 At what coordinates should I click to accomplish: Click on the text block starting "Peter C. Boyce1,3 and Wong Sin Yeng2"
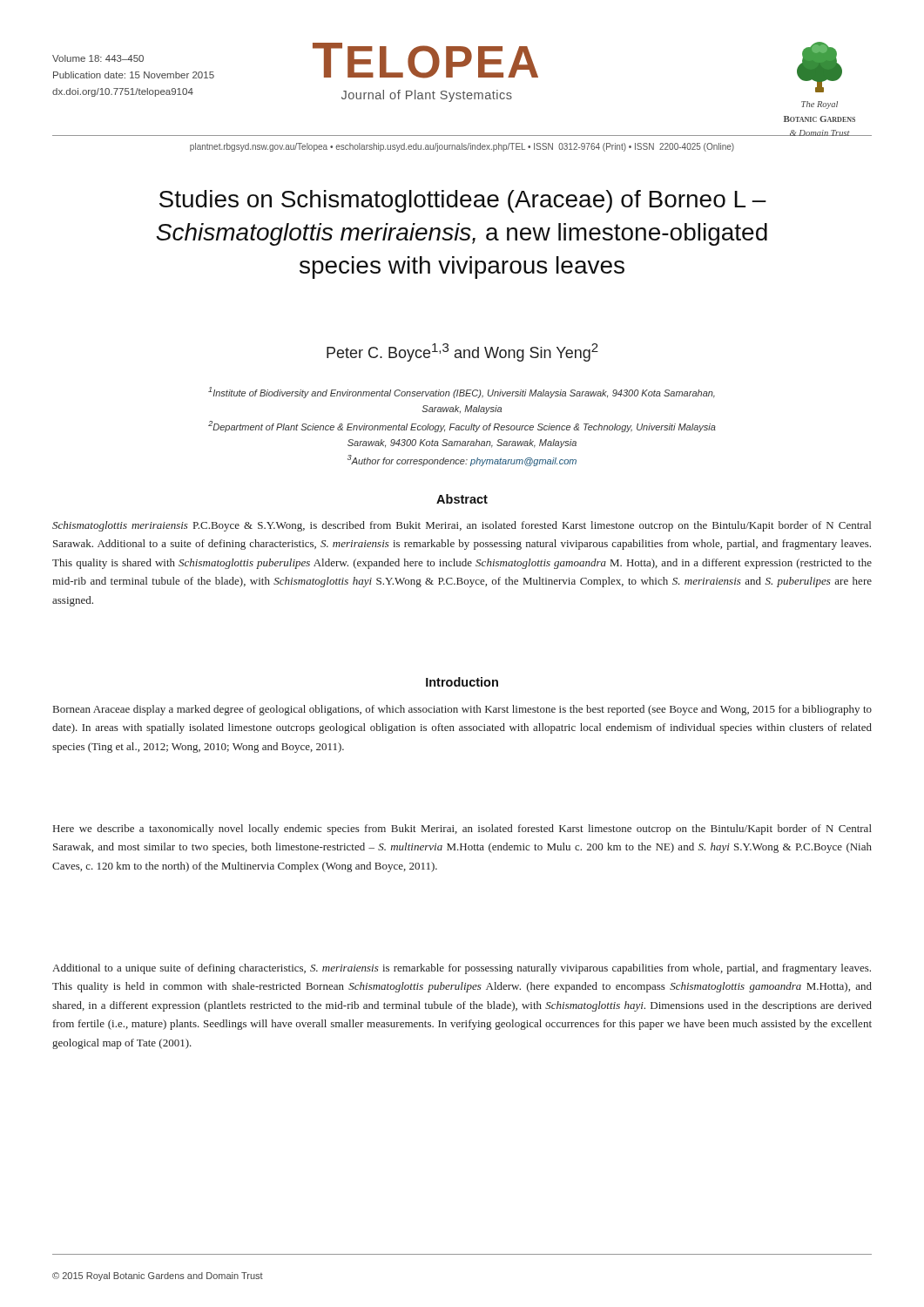(x=462, y=351)
